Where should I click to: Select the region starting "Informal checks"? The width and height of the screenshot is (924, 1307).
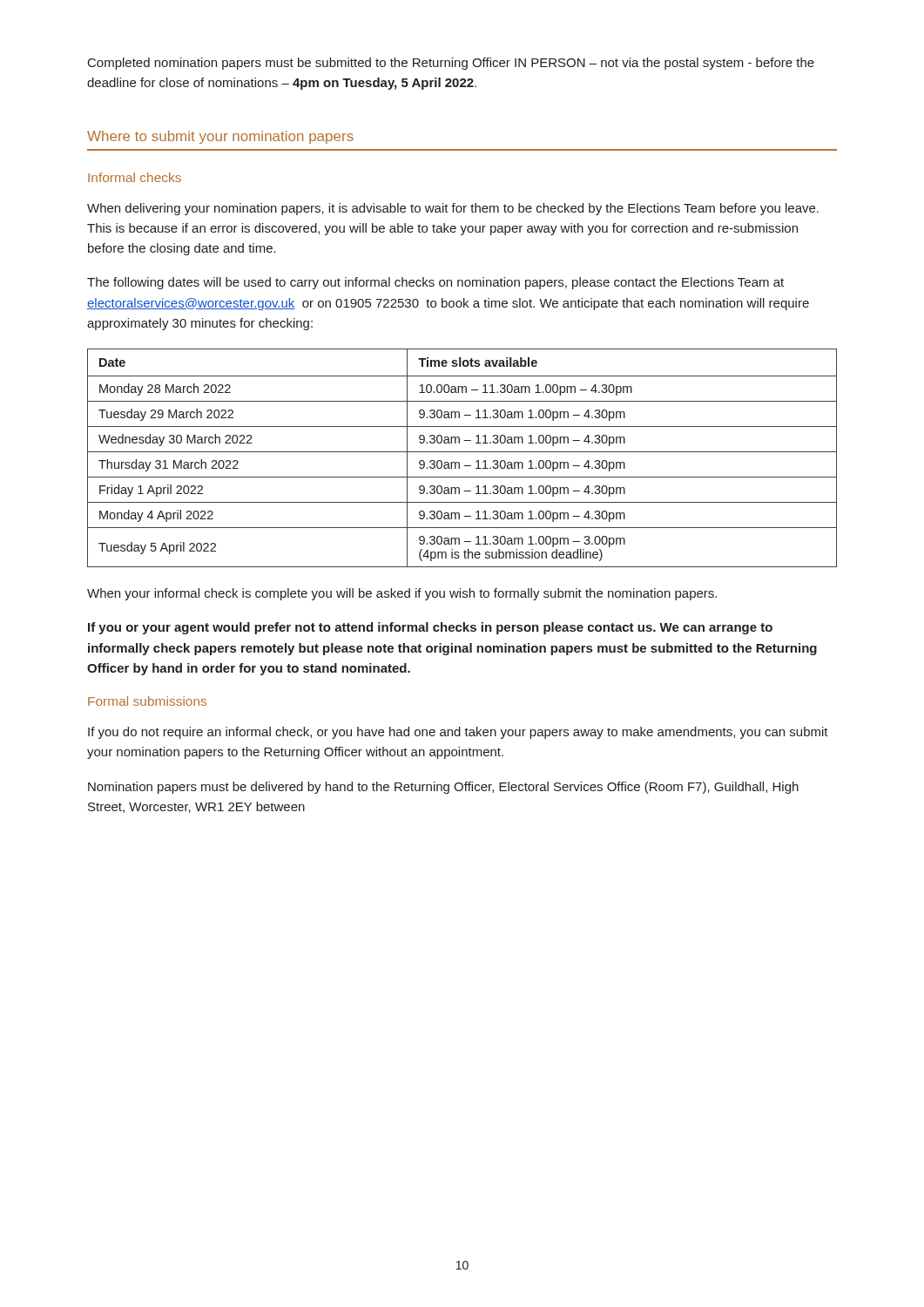coord(134,177)
